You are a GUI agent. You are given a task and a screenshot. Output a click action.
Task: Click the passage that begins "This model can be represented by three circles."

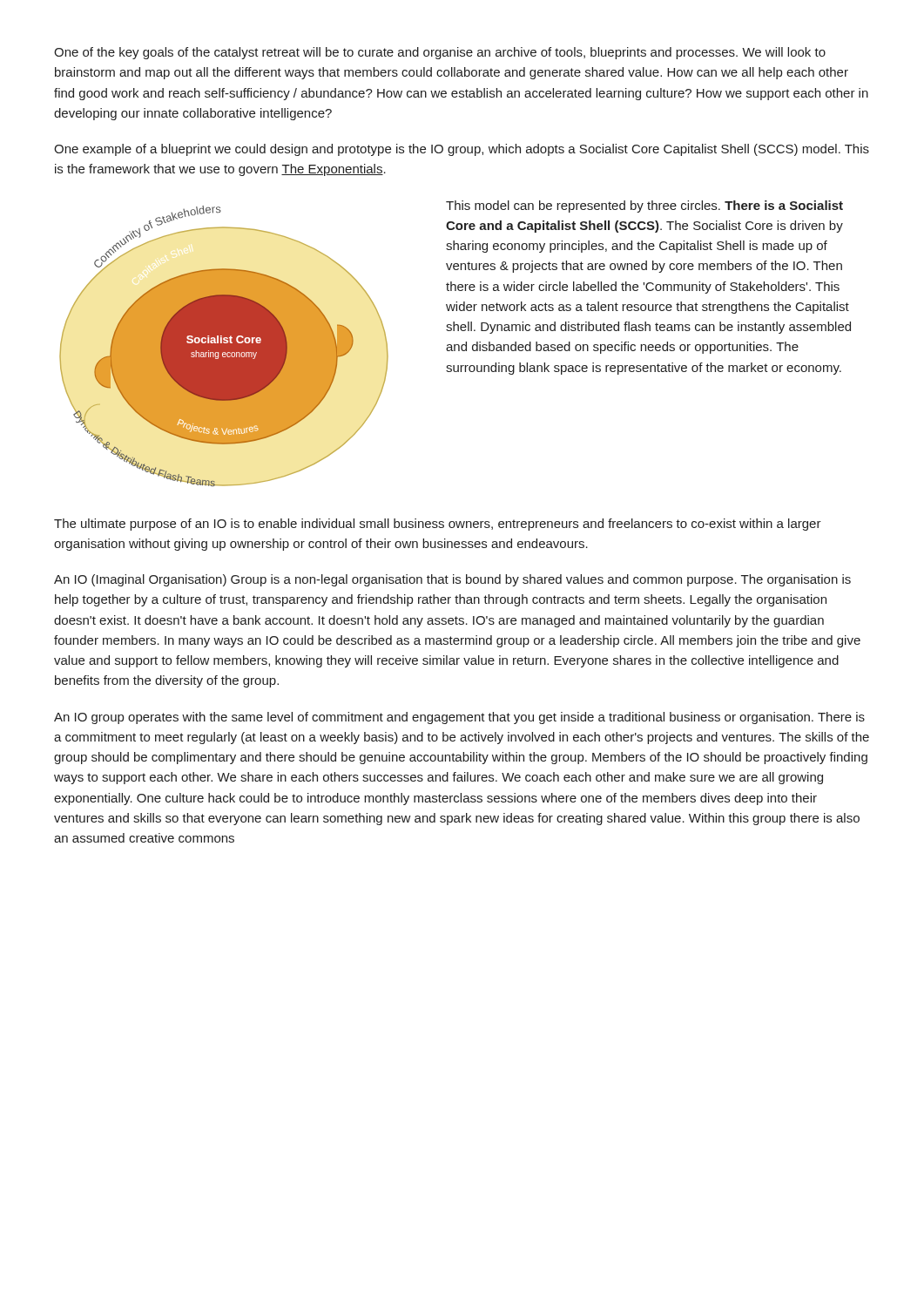click(x=649, y=286)
